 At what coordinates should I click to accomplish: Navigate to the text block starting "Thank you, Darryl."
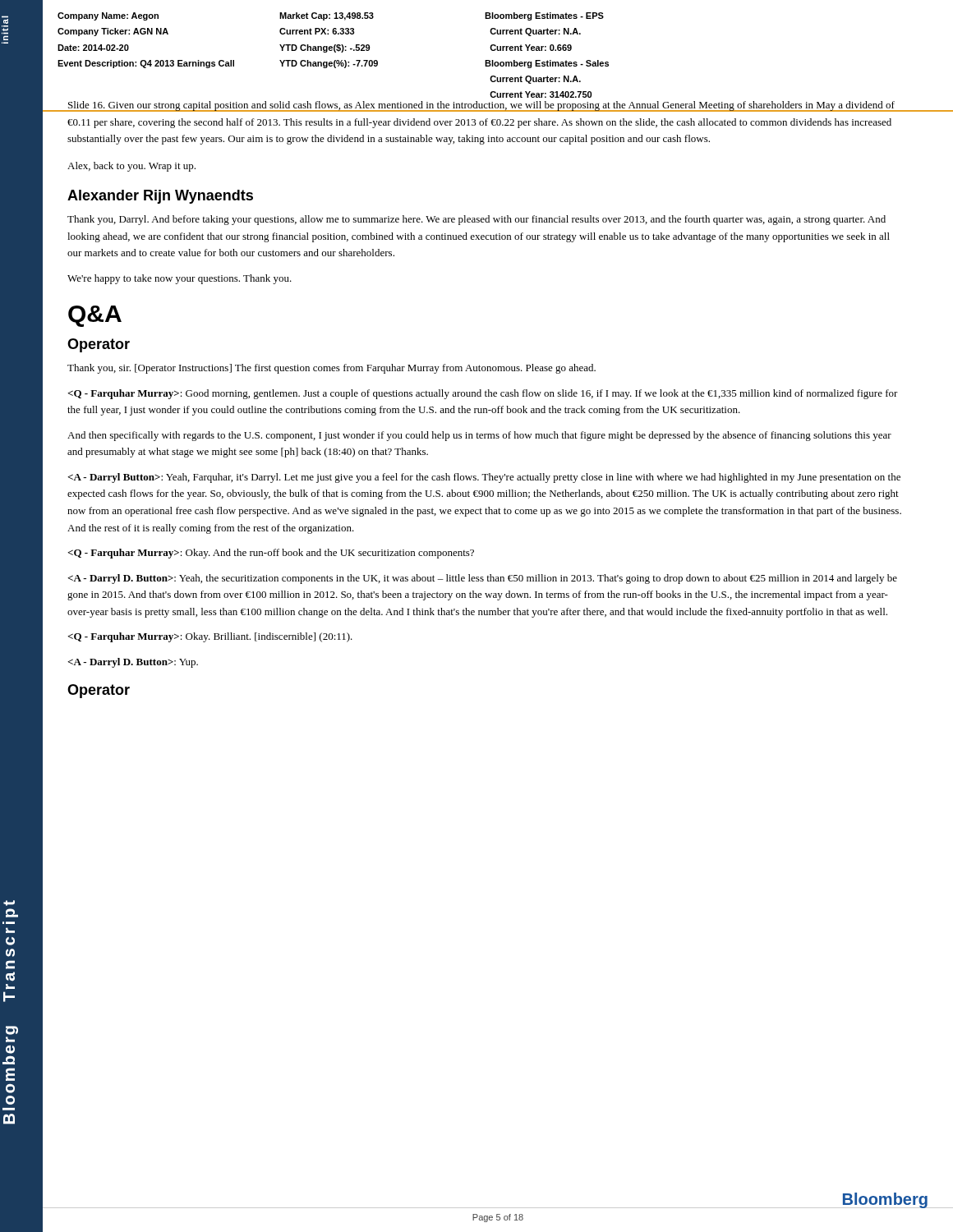pyautogui.click(x=479, y=236)
